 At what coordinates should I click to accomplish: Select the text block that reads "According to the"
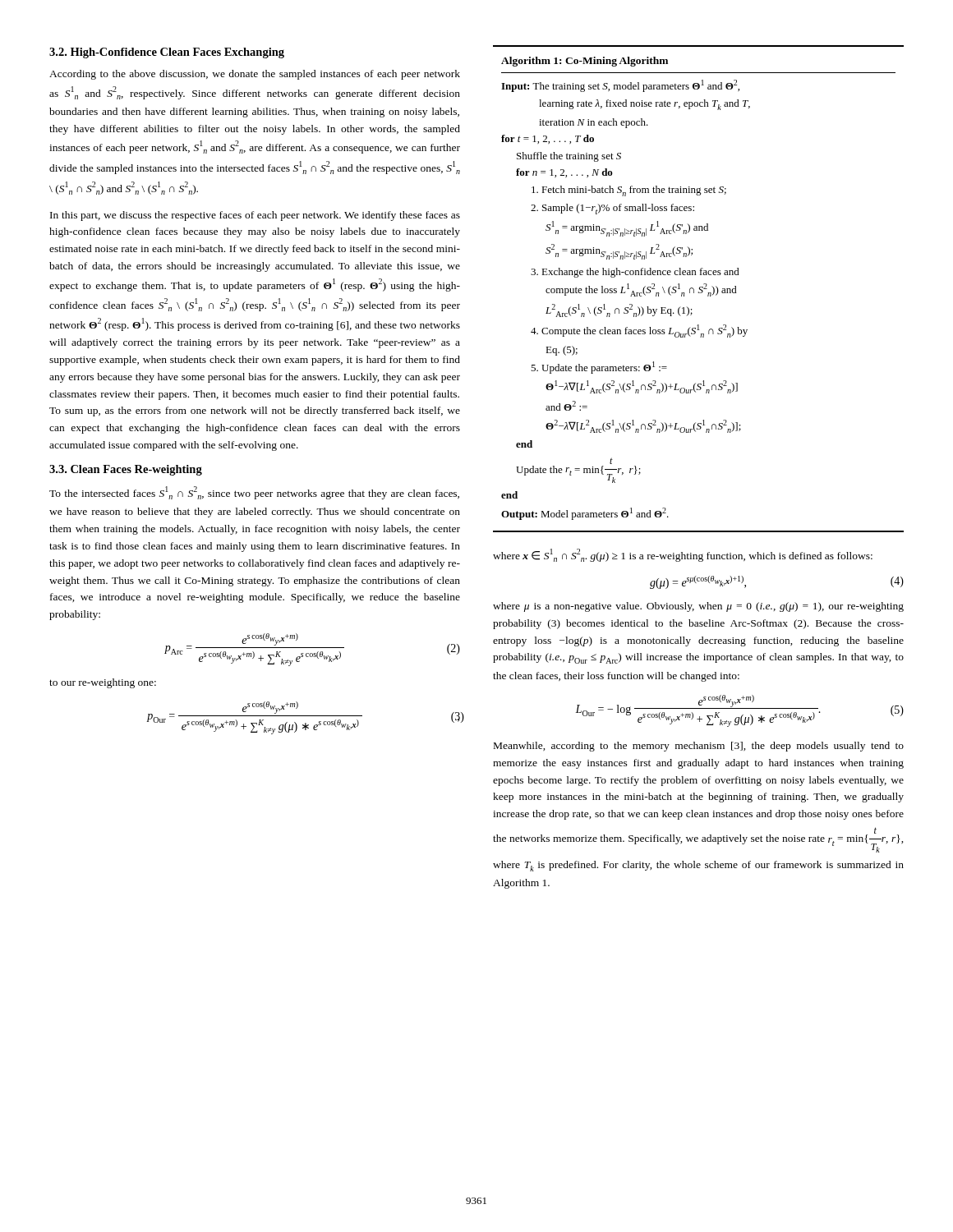pos(255,132)
